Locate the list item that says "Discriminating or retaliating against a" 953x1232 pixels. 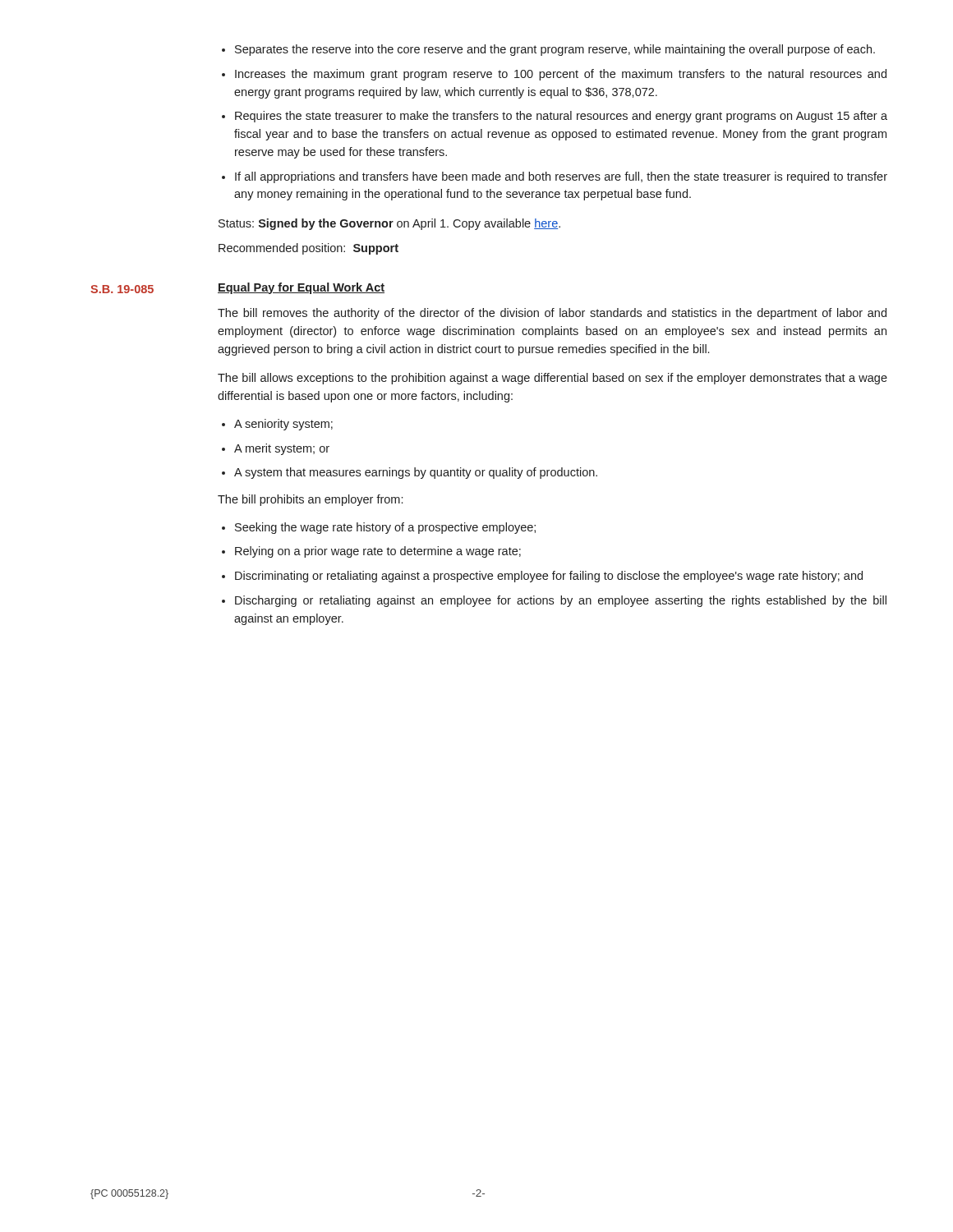click(x=549, y=576)
